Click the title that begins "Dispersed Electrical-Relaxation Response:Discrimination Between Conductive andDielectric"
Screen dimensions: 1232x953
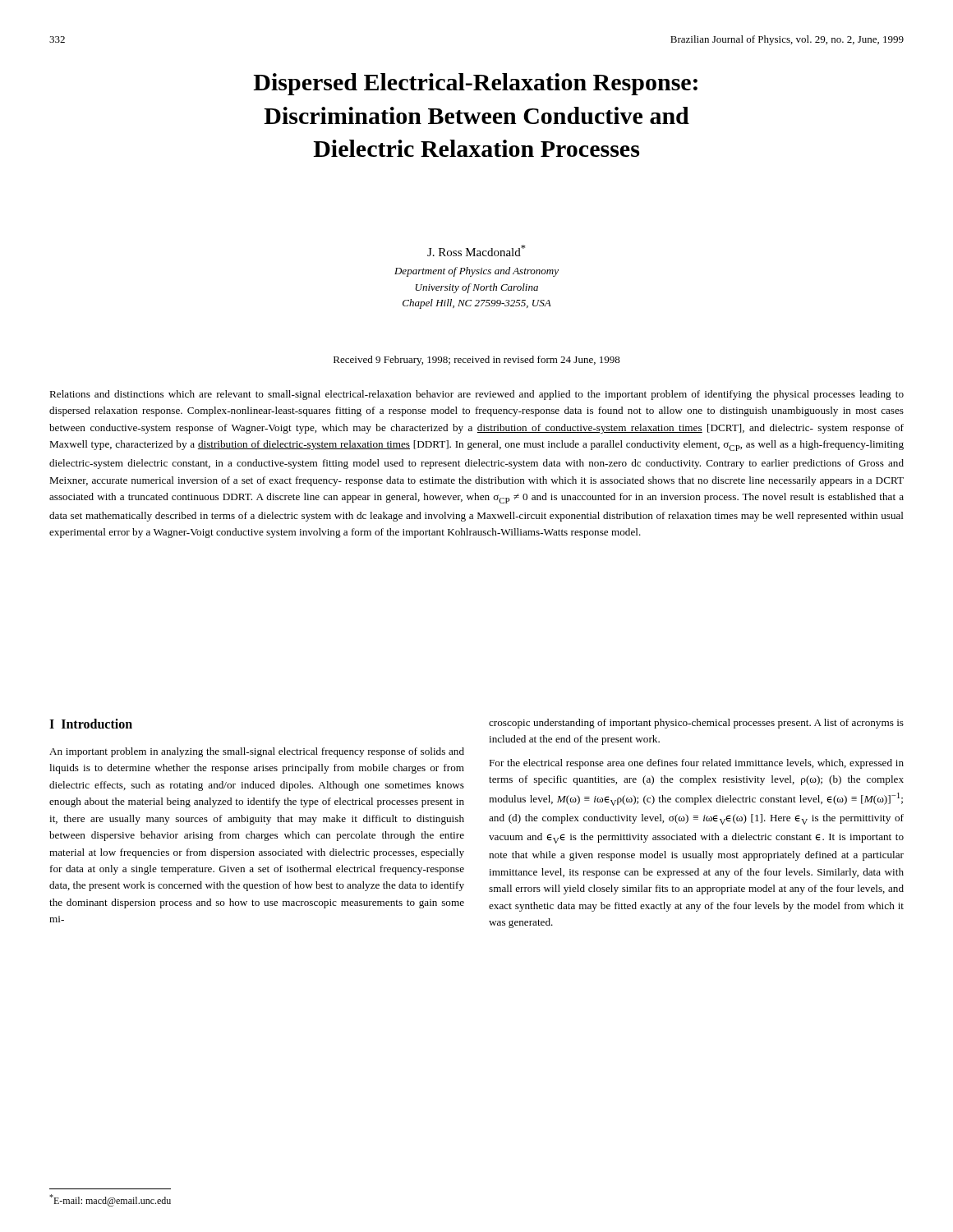(x=476, y=116)
